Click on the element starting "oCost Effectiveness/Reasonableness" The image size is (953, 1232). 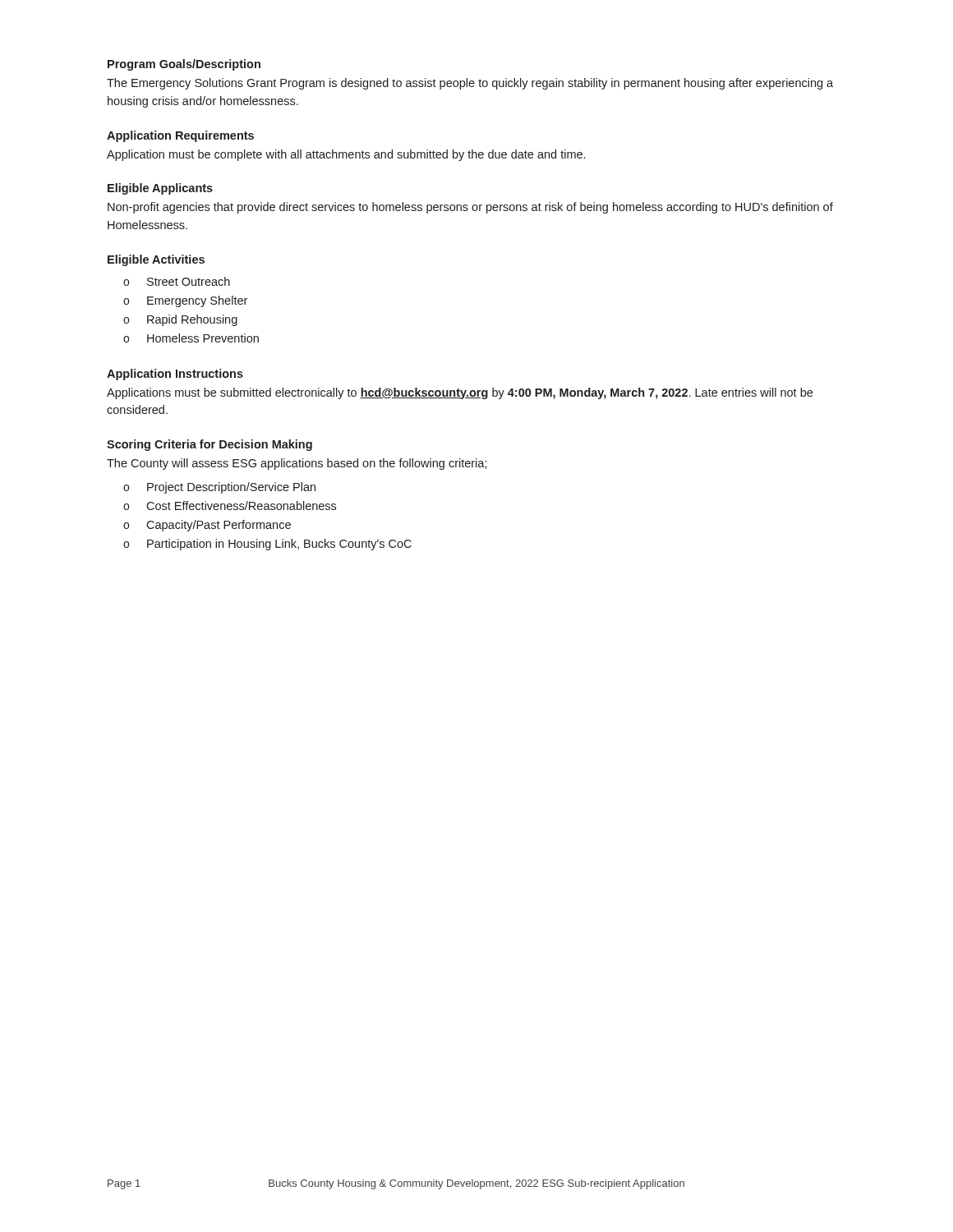point(230,506)
